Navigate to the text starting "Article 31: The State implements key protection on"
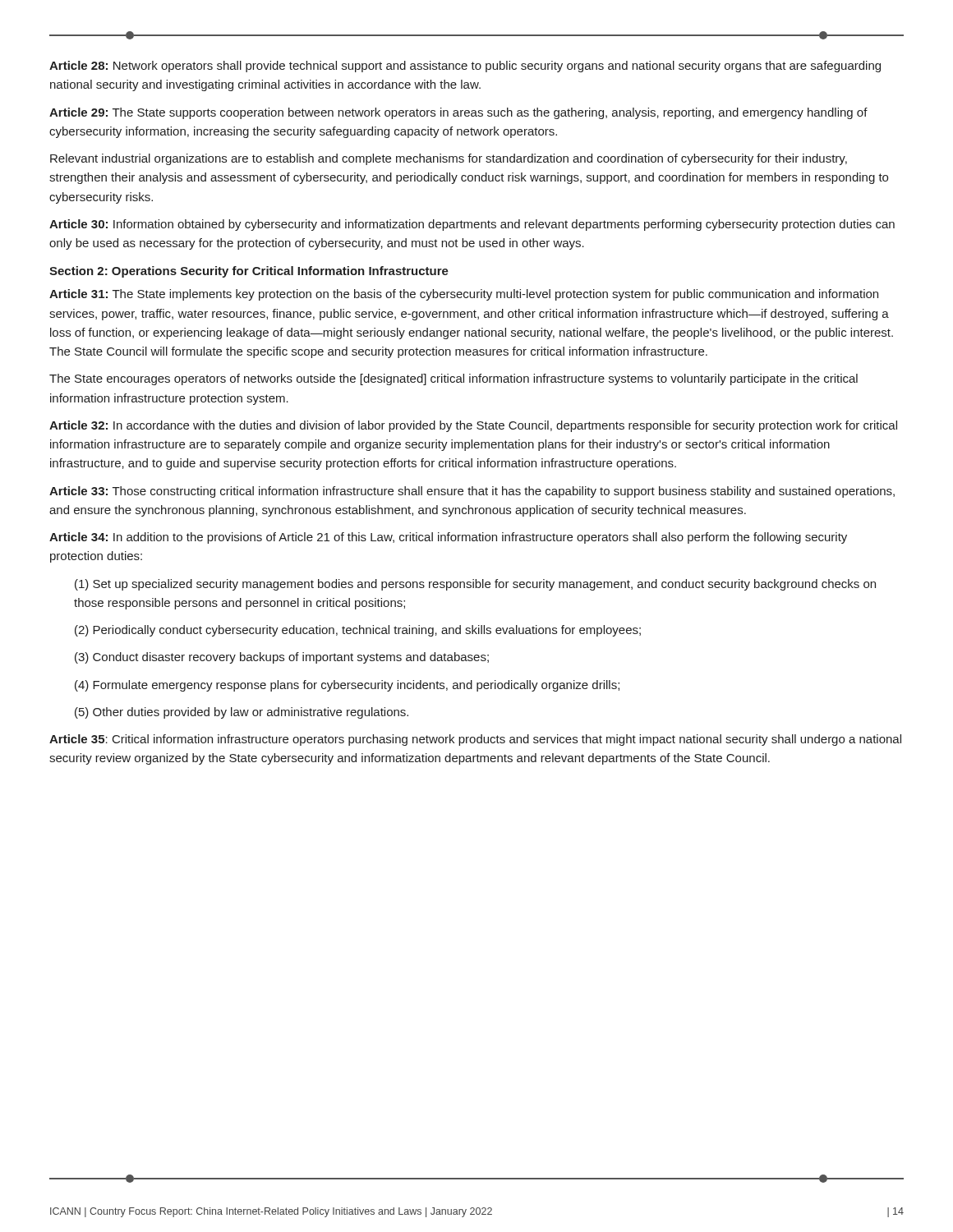This screenshot has width=953, height=1232. pyautogui.click(x=472, y=322)
